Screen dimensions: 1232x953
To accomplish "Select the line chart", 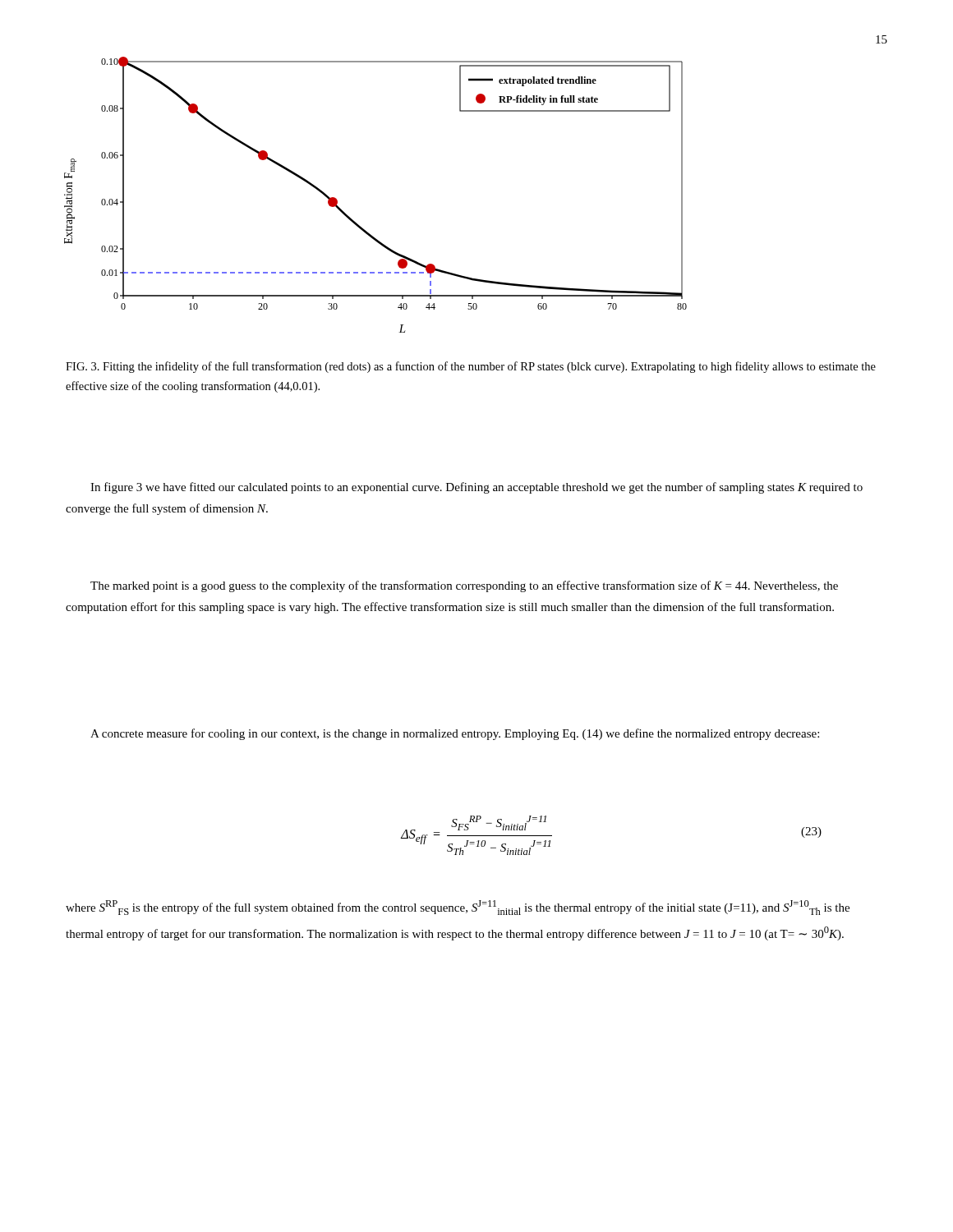I will [378, 193].
